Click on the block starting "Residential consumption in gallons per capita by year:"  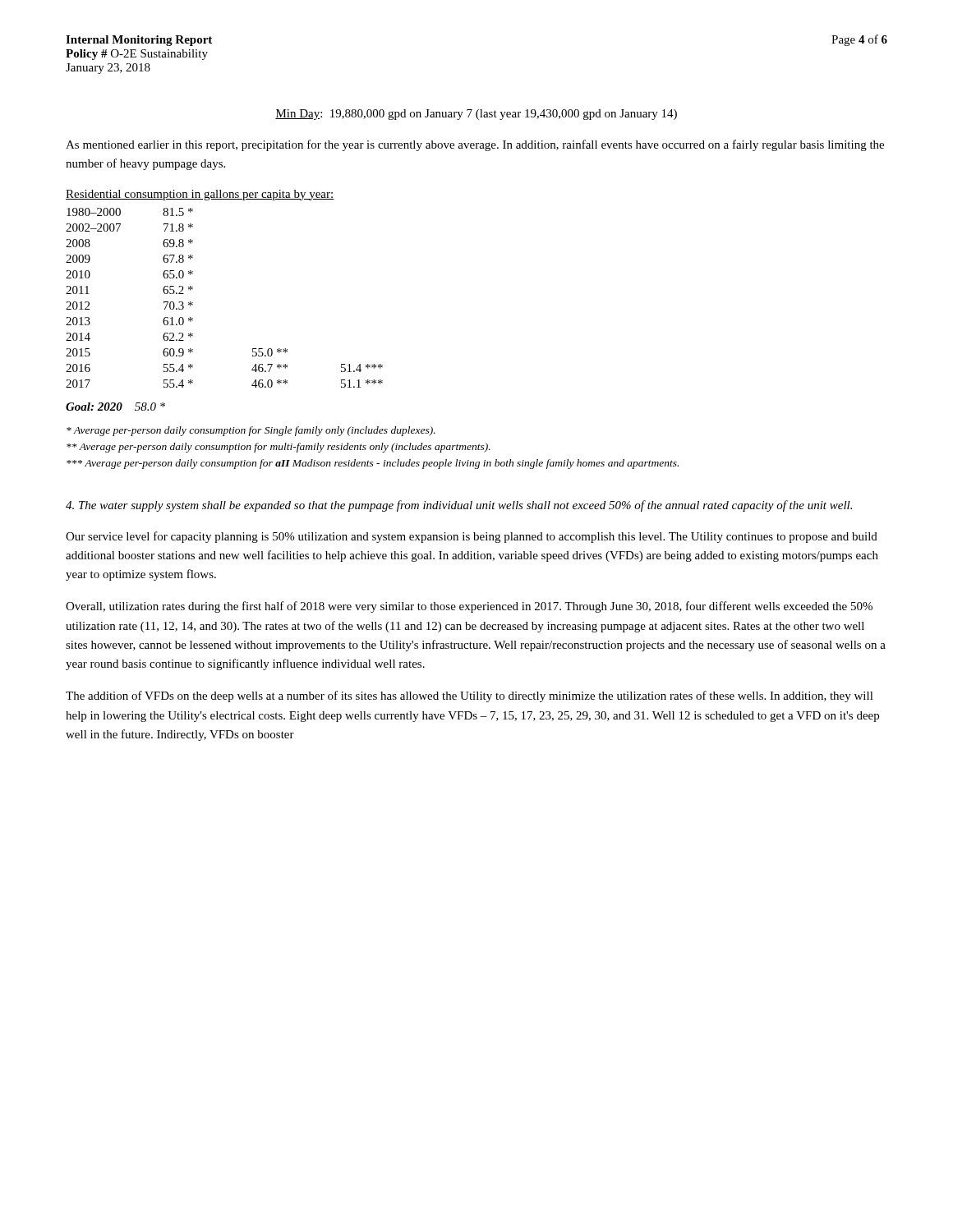pos(200,193)
